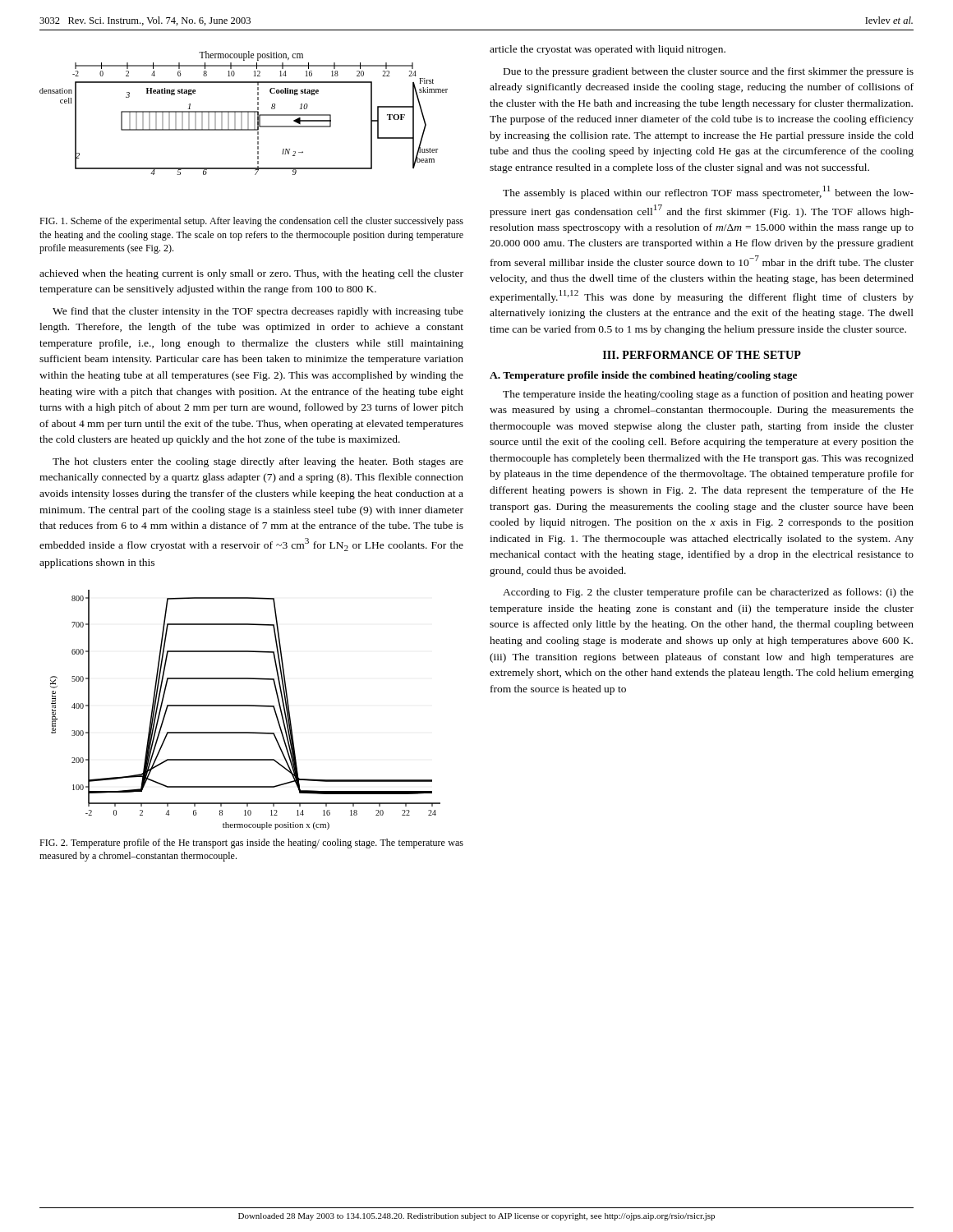Locate the section header that opens with "A. Temperature profile"
The height and width of the screenshot is (1232, 953).
point(643,375)
